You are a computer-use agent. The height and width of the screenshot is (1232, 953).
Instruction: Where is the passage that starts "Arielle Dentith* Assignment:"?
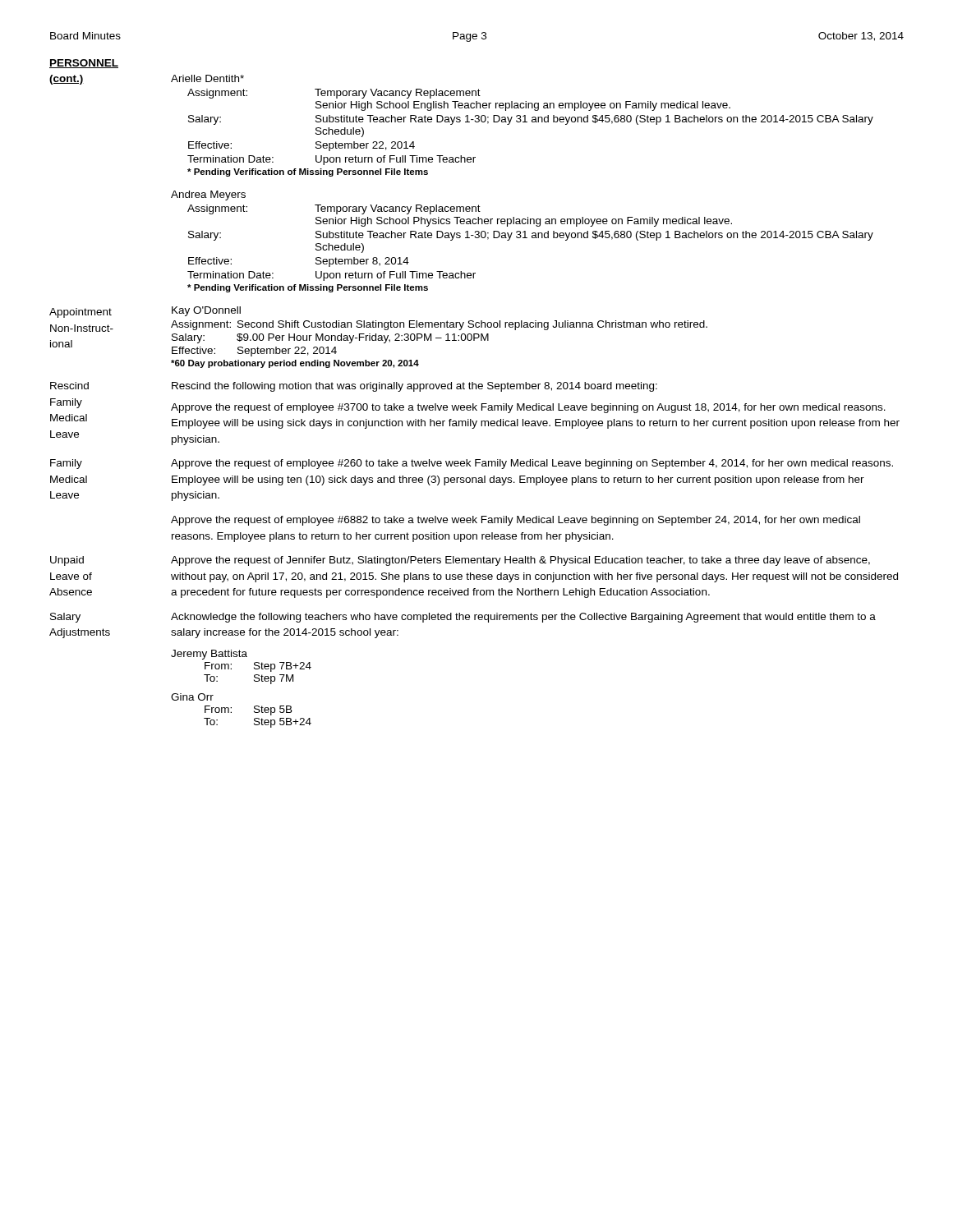pyautogui.click(x=537, y=124)
